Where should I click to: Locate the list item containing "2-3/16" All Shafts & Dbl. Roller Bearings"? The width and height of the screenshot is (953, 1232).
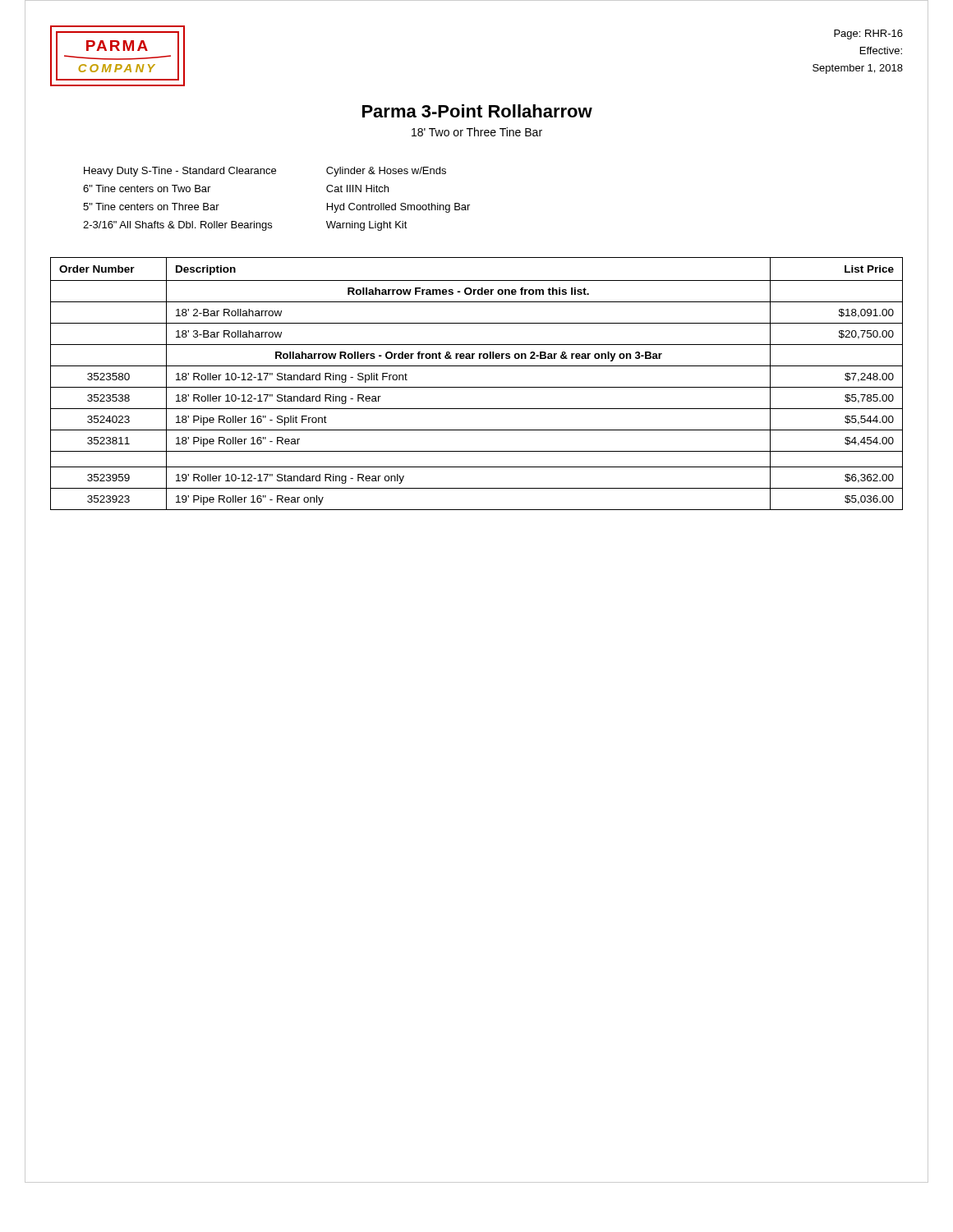pyautogui.click(x=178, y=225)
